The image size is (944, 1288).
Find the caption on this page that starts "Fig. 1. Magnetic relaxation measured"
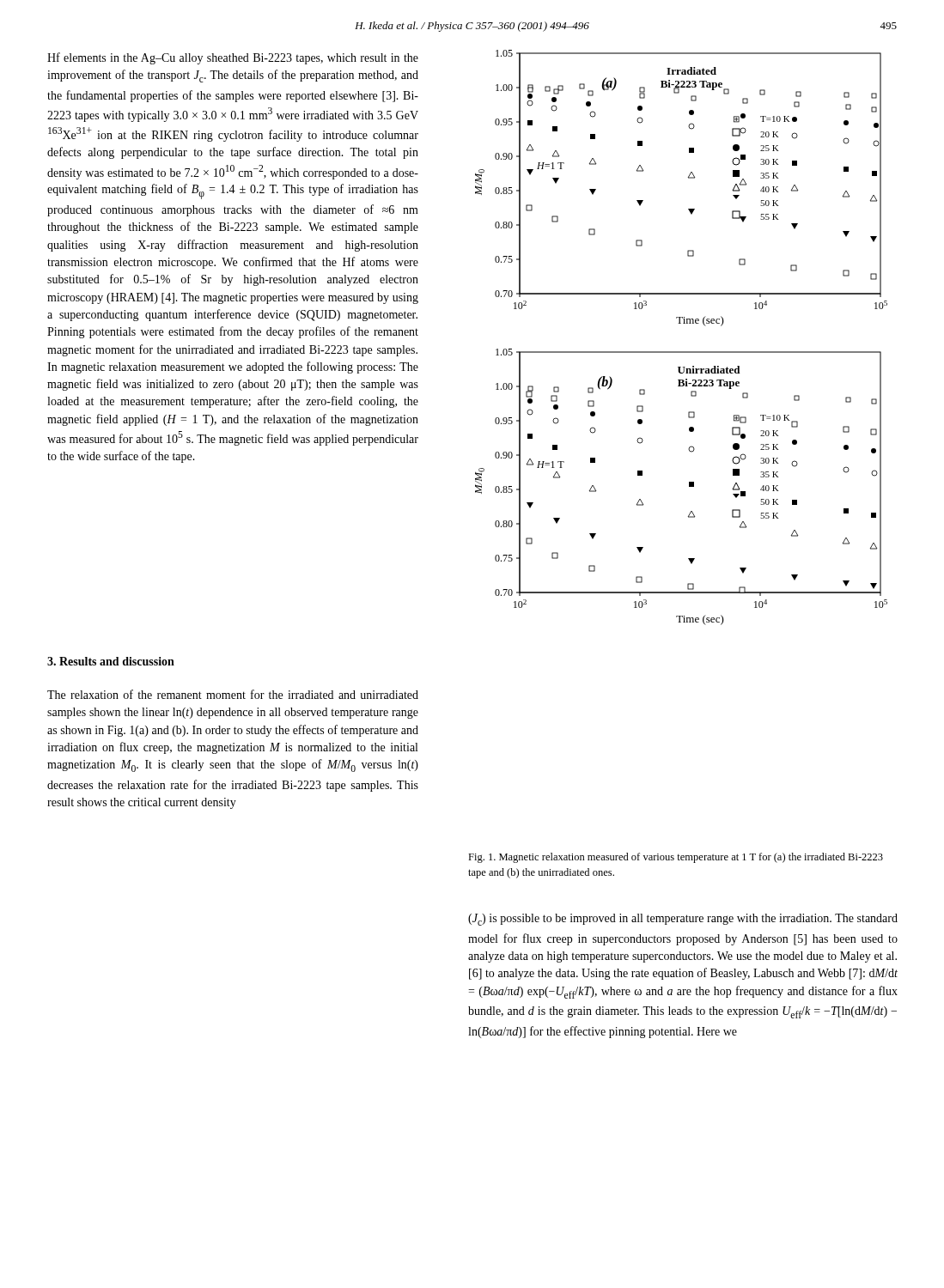[x=676, y=865]
